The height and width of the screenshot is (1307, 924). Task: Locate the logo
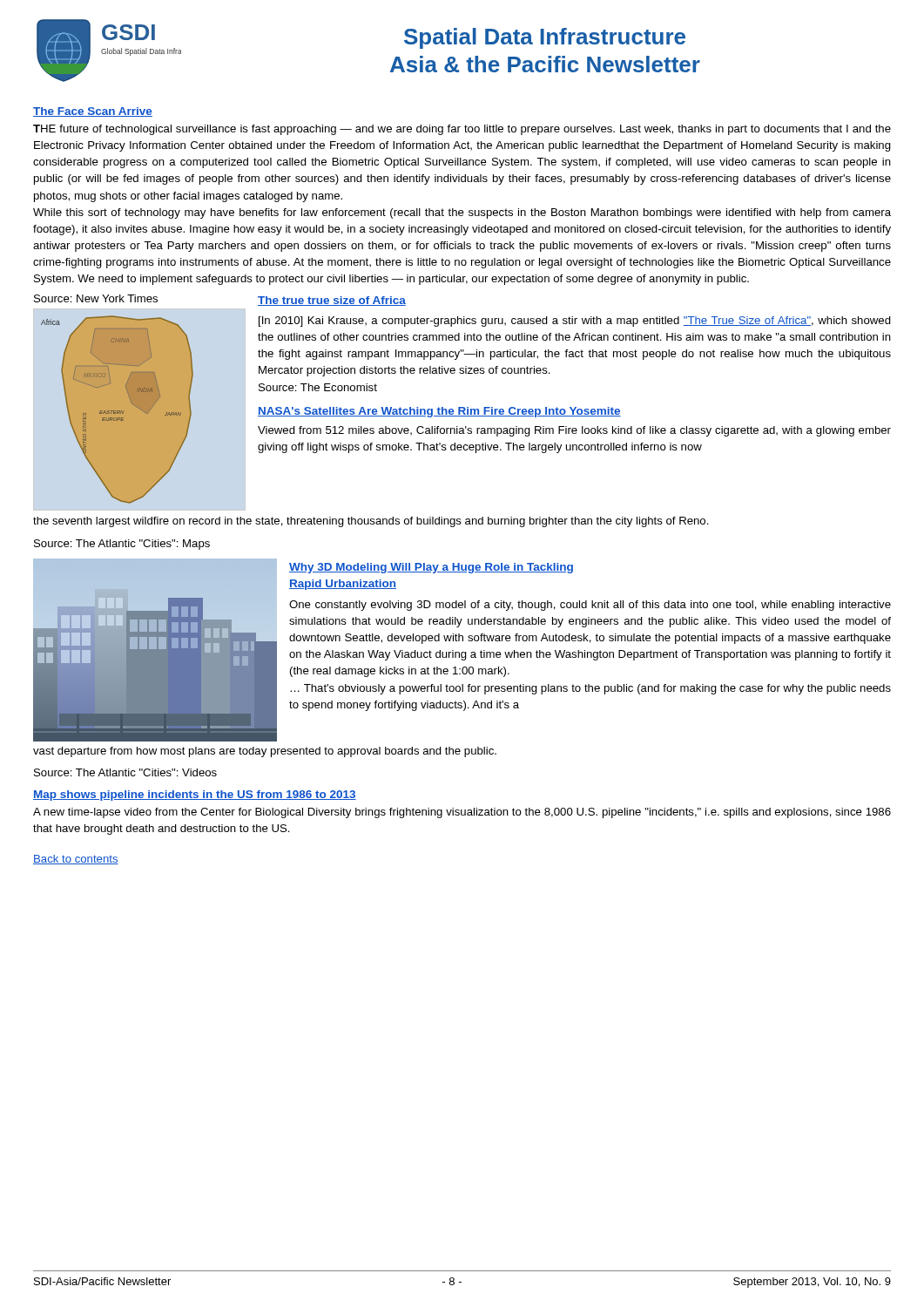pos(111,51)
